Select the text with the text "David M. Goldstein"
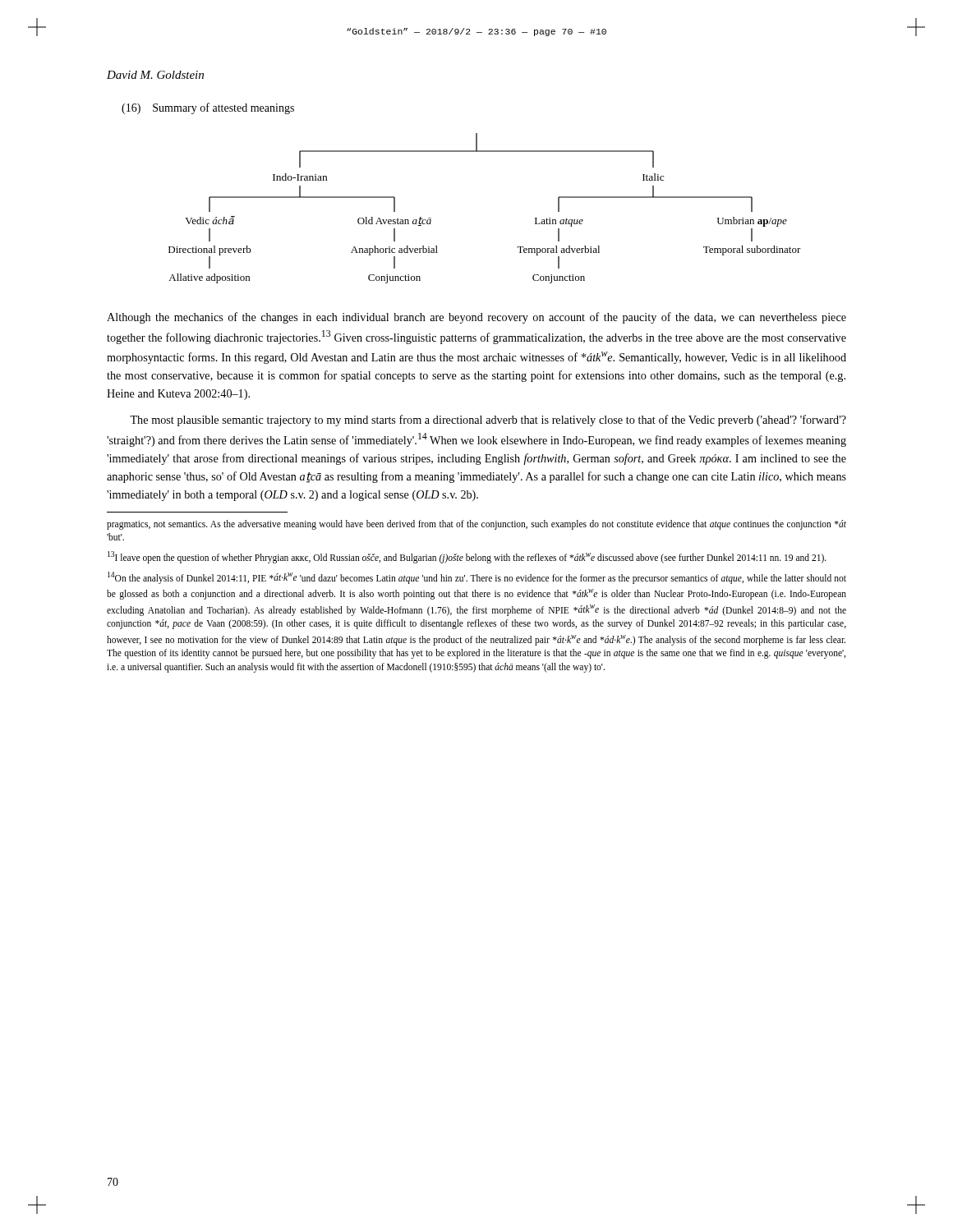Screen dimensions: 1232x953 [156, 75]
